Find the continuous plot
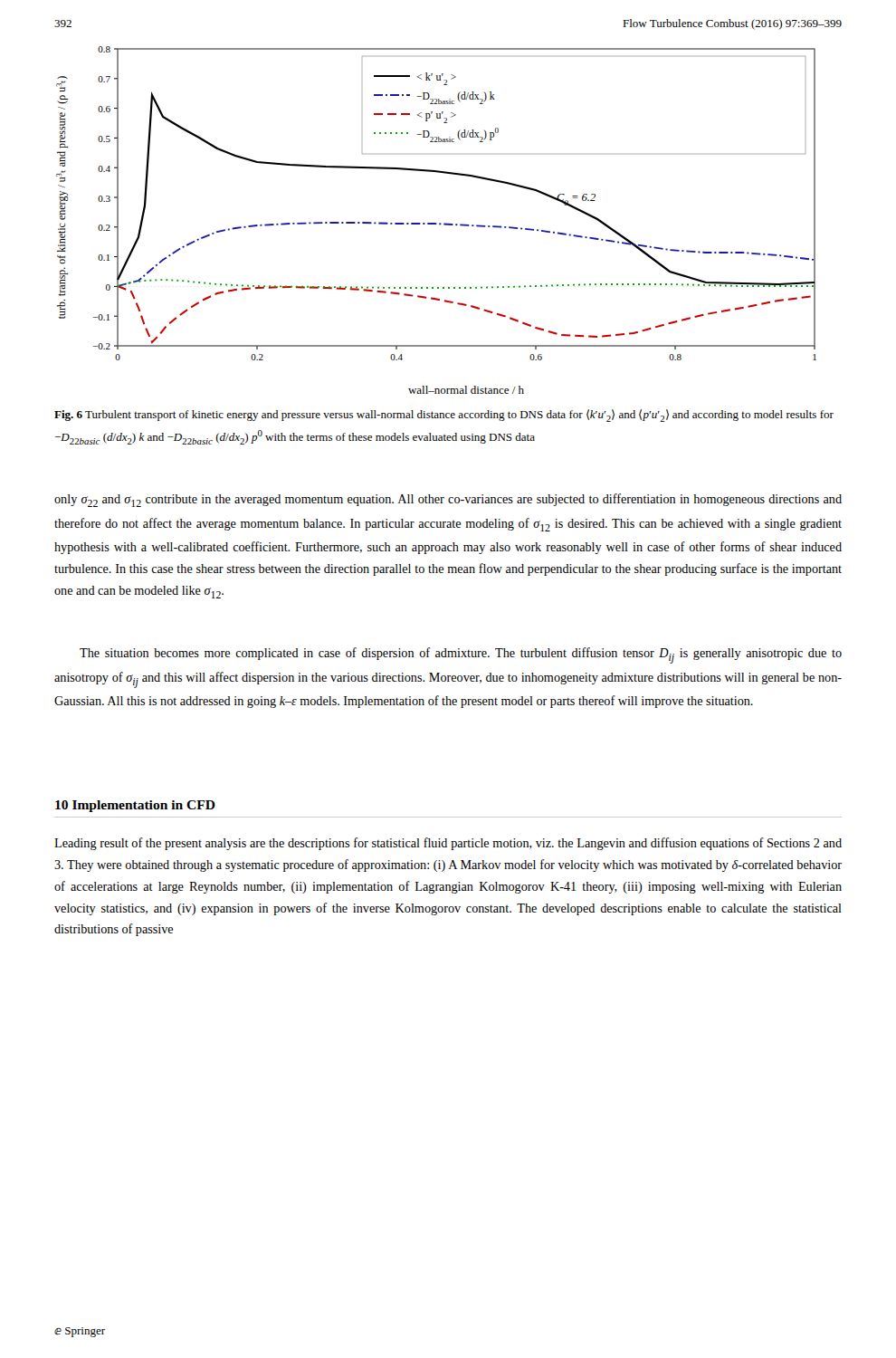896x1358 pixels. [448, 219]
